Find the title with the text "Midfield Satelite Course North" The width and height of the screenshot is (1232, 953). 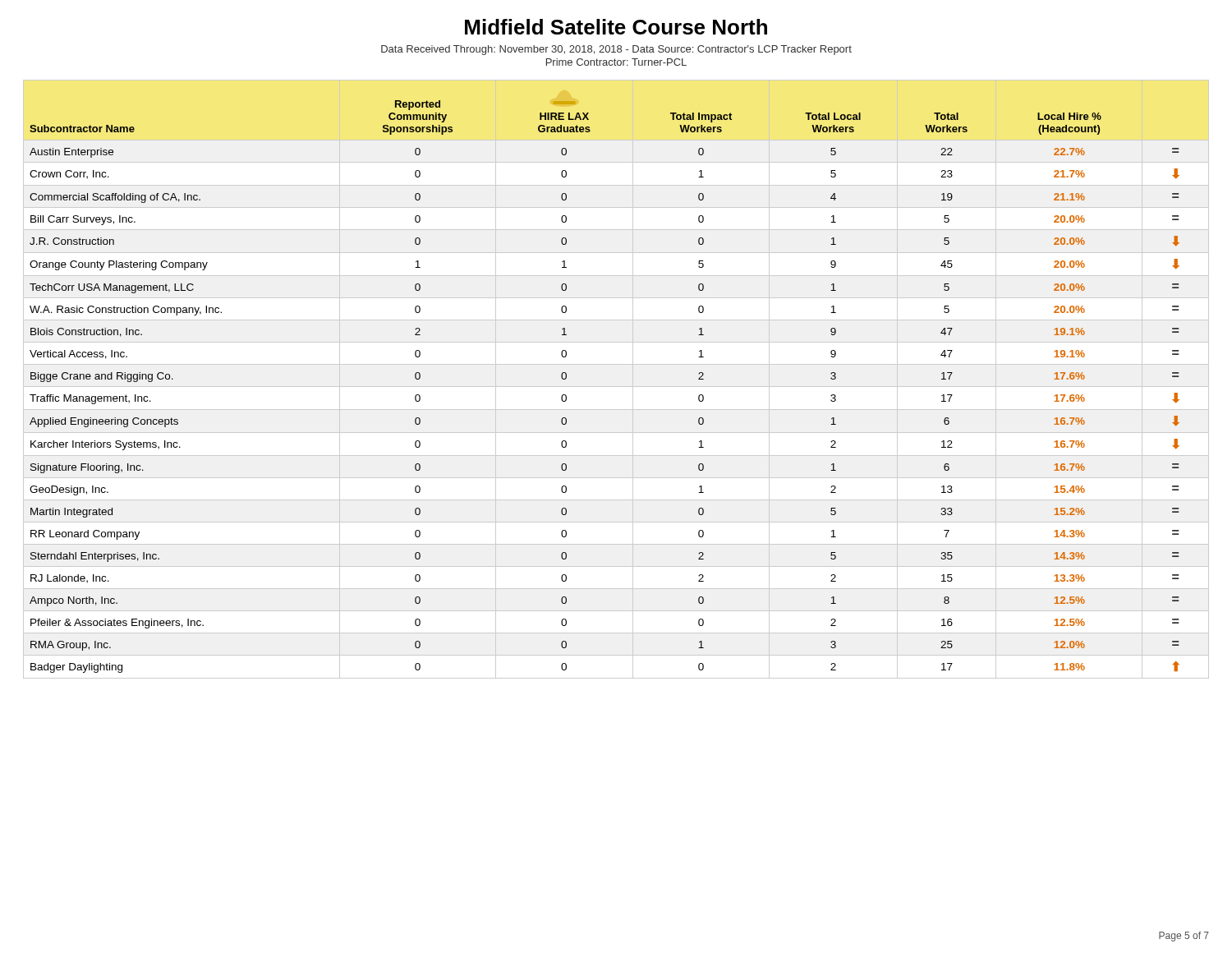pos(616,27)
